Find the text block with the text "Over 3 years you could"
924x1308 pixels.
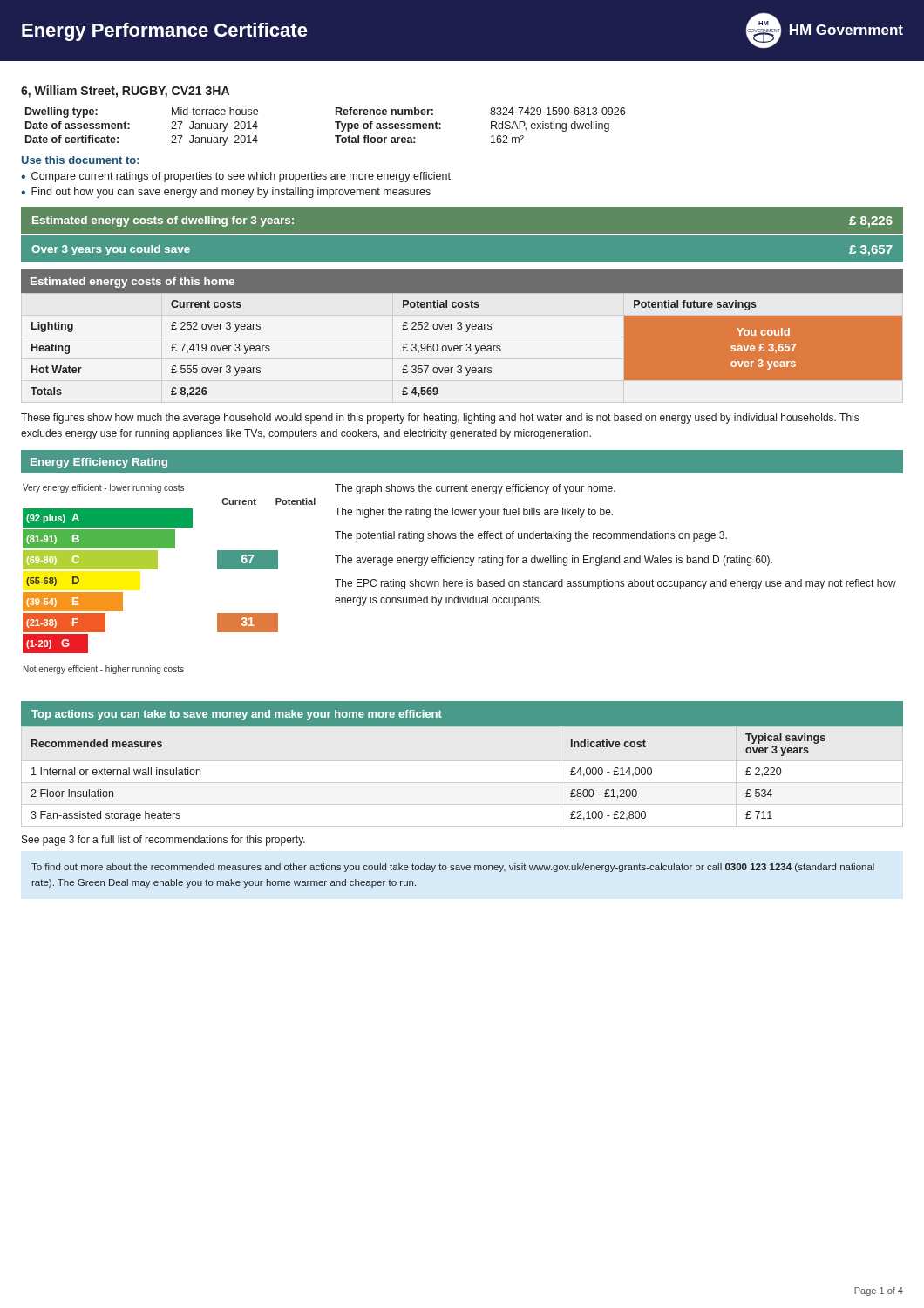click(109, 251)
